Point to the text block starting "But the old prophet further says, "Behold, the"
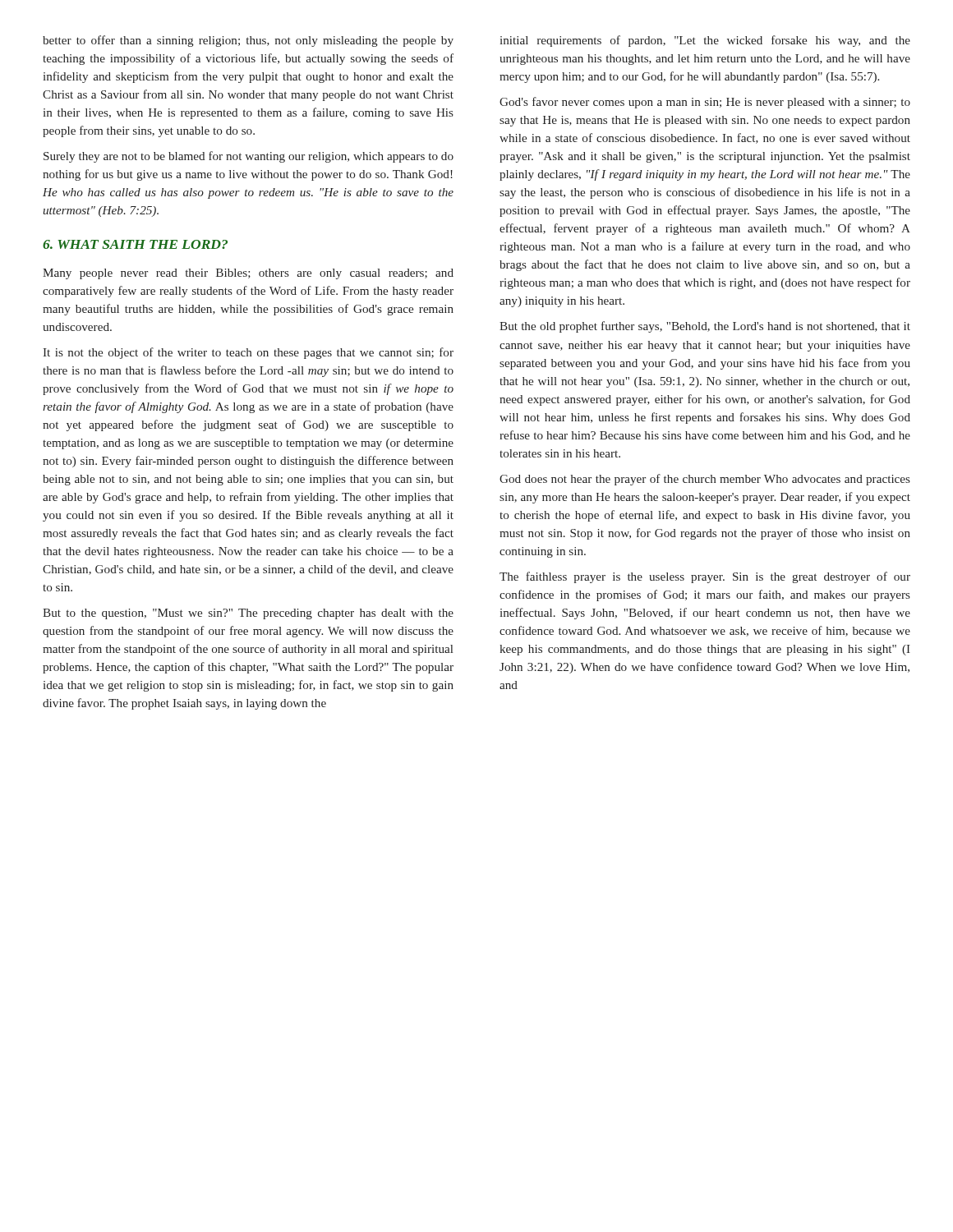953x1232 pixels. (705, 390)
